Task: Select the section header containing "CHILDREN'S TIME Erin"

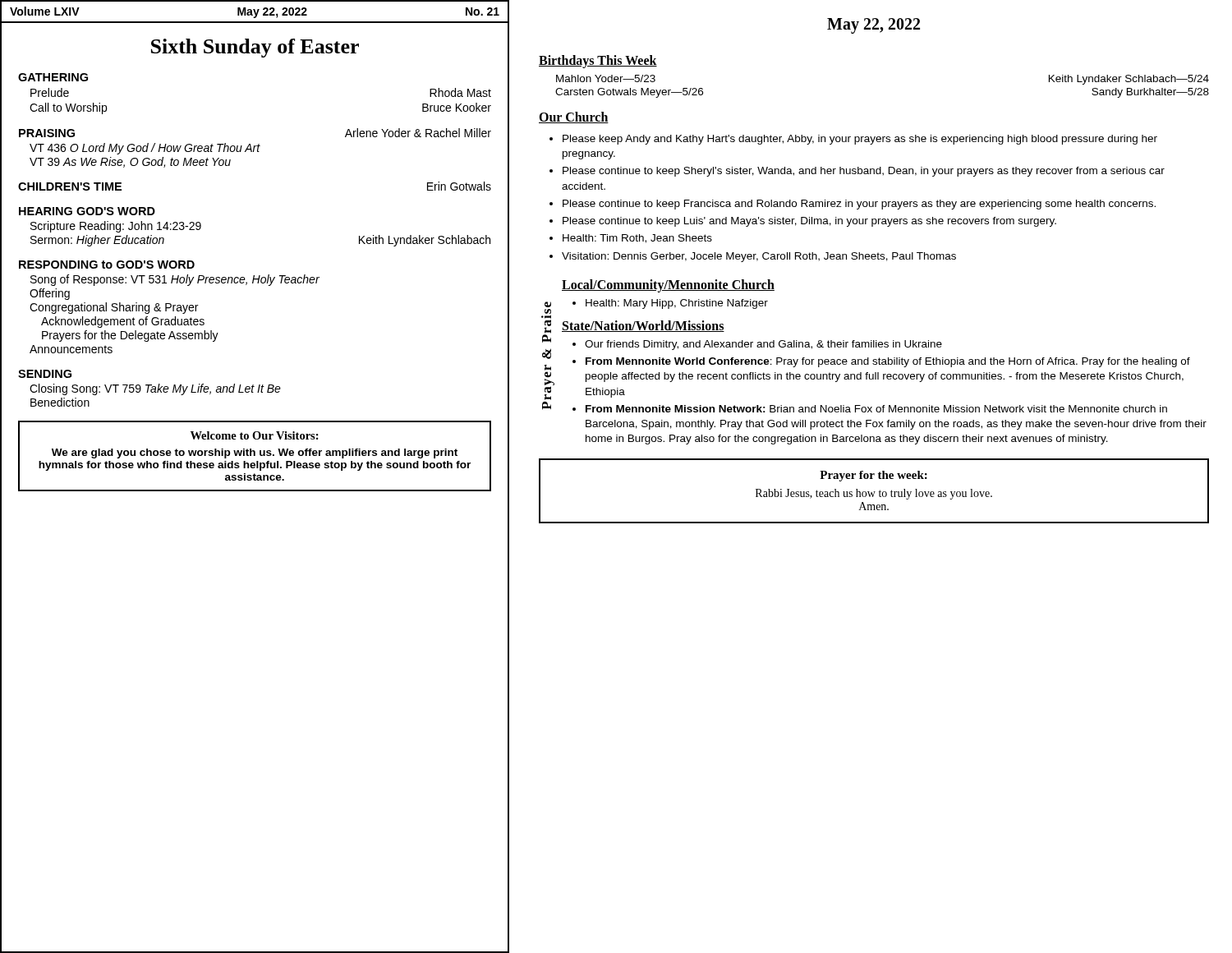Action: pyautogui.click(x=67, y=186)
